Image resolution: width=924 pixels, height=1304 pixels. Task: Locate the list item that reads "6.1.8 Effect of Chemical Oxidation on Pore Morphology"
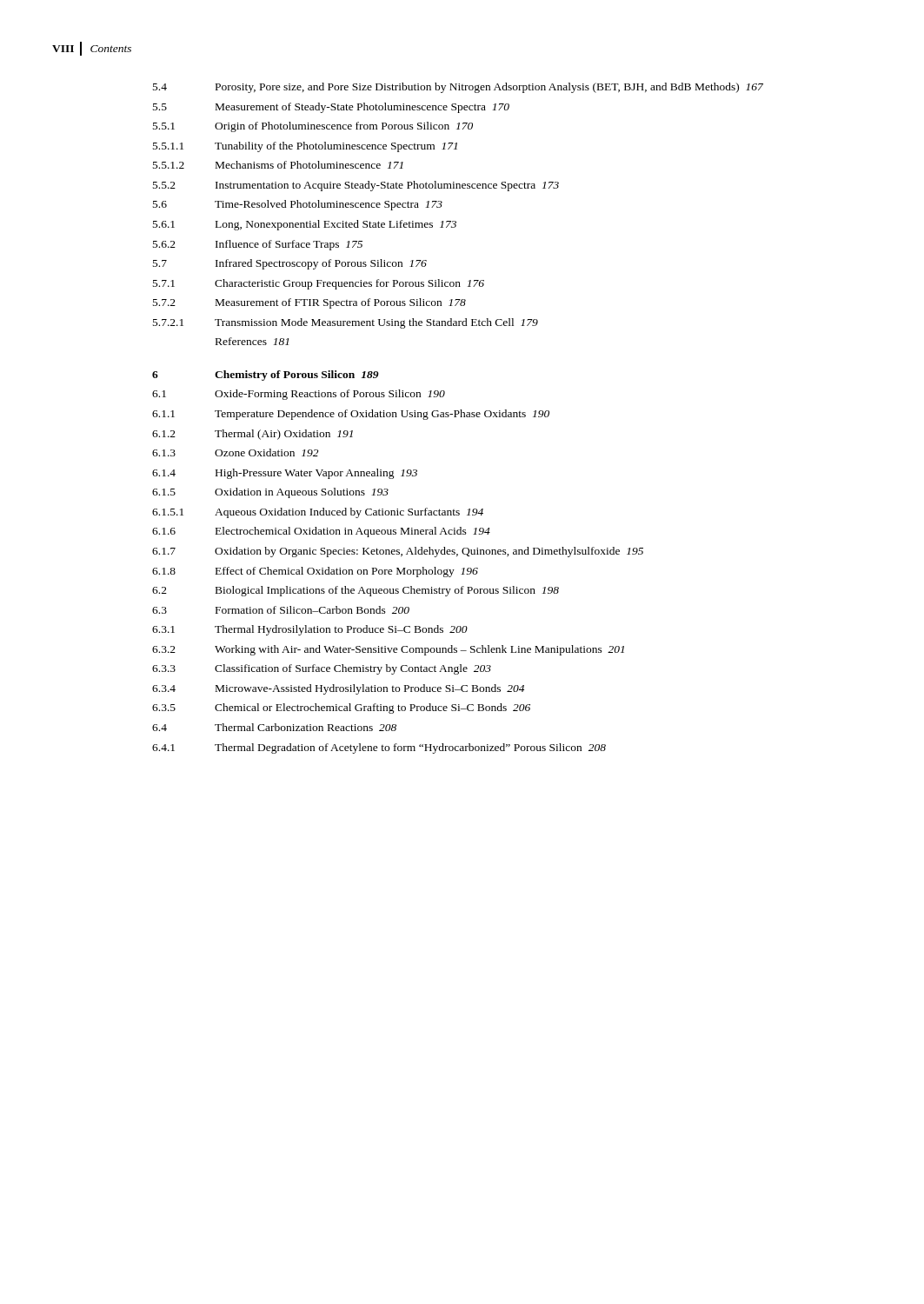pyautogui.click(x=315, y=572)
